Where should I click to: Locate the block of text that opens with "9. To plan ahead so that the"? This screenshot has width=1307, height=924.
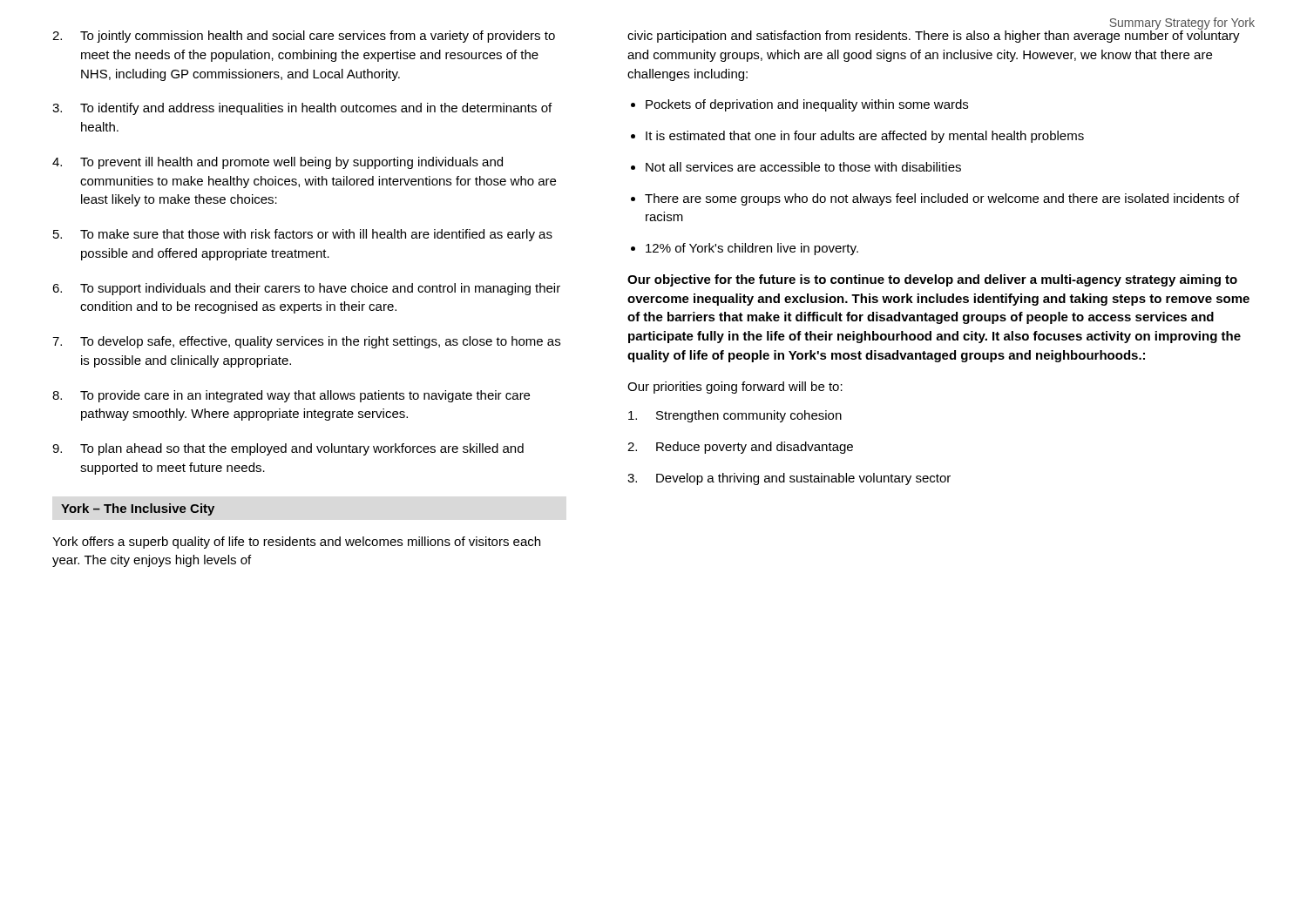[309, 458]
